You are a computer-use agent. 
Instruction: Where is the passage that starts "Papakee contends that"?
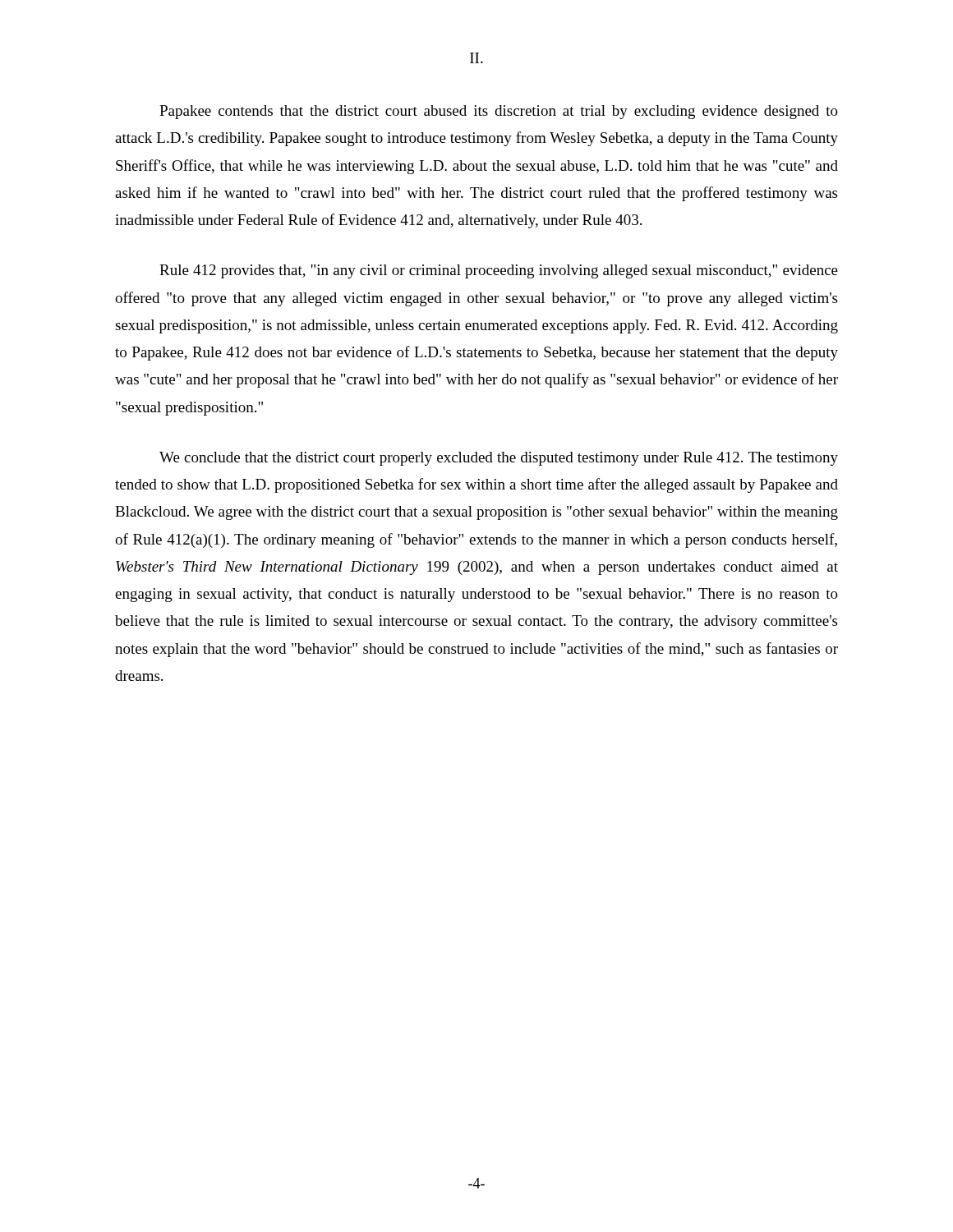pyautogui.click(x=476, y=165)
